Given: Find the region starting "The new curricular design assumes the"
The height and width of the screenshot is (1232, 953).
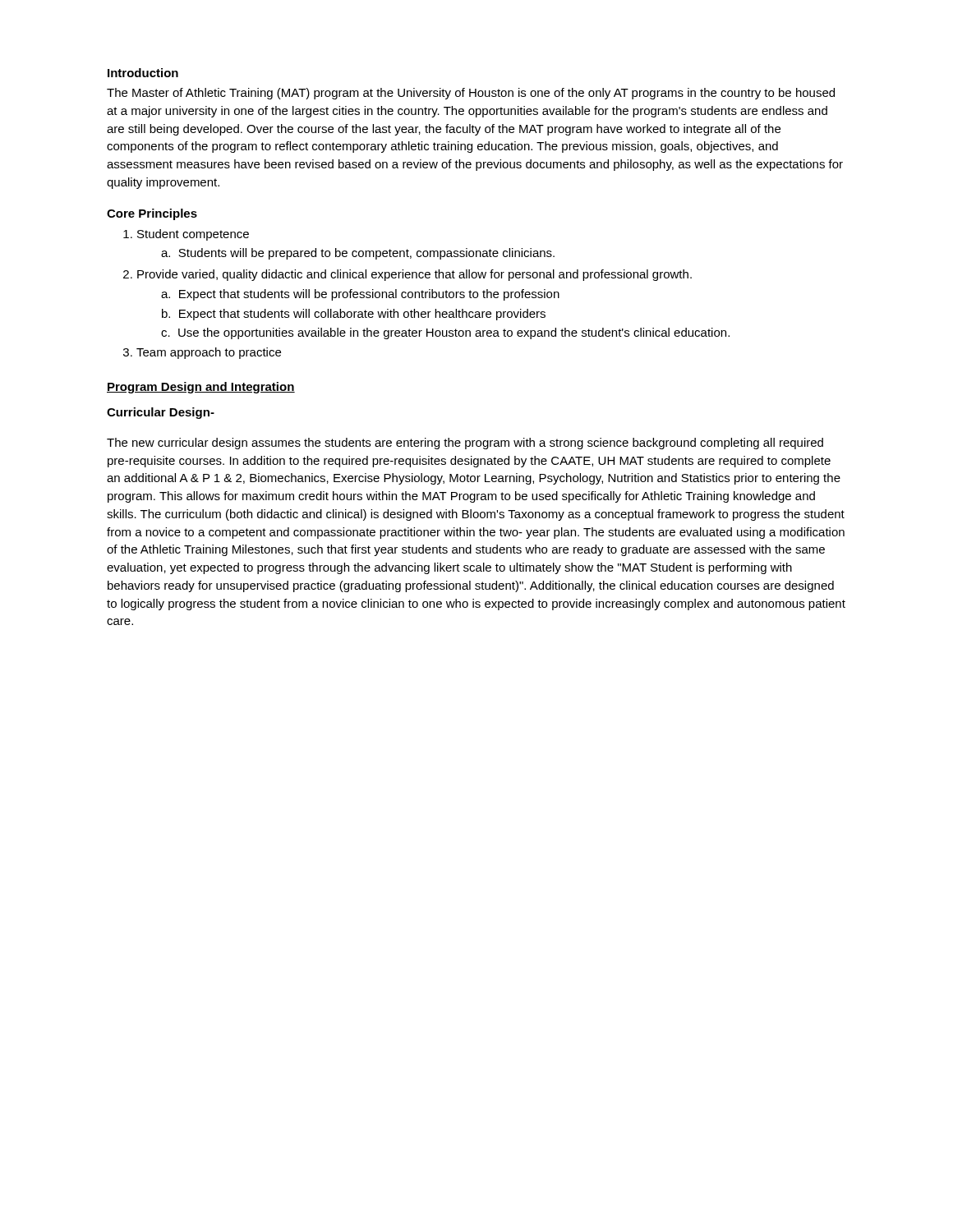Looking at the screenshot, I should pos(476,531).
